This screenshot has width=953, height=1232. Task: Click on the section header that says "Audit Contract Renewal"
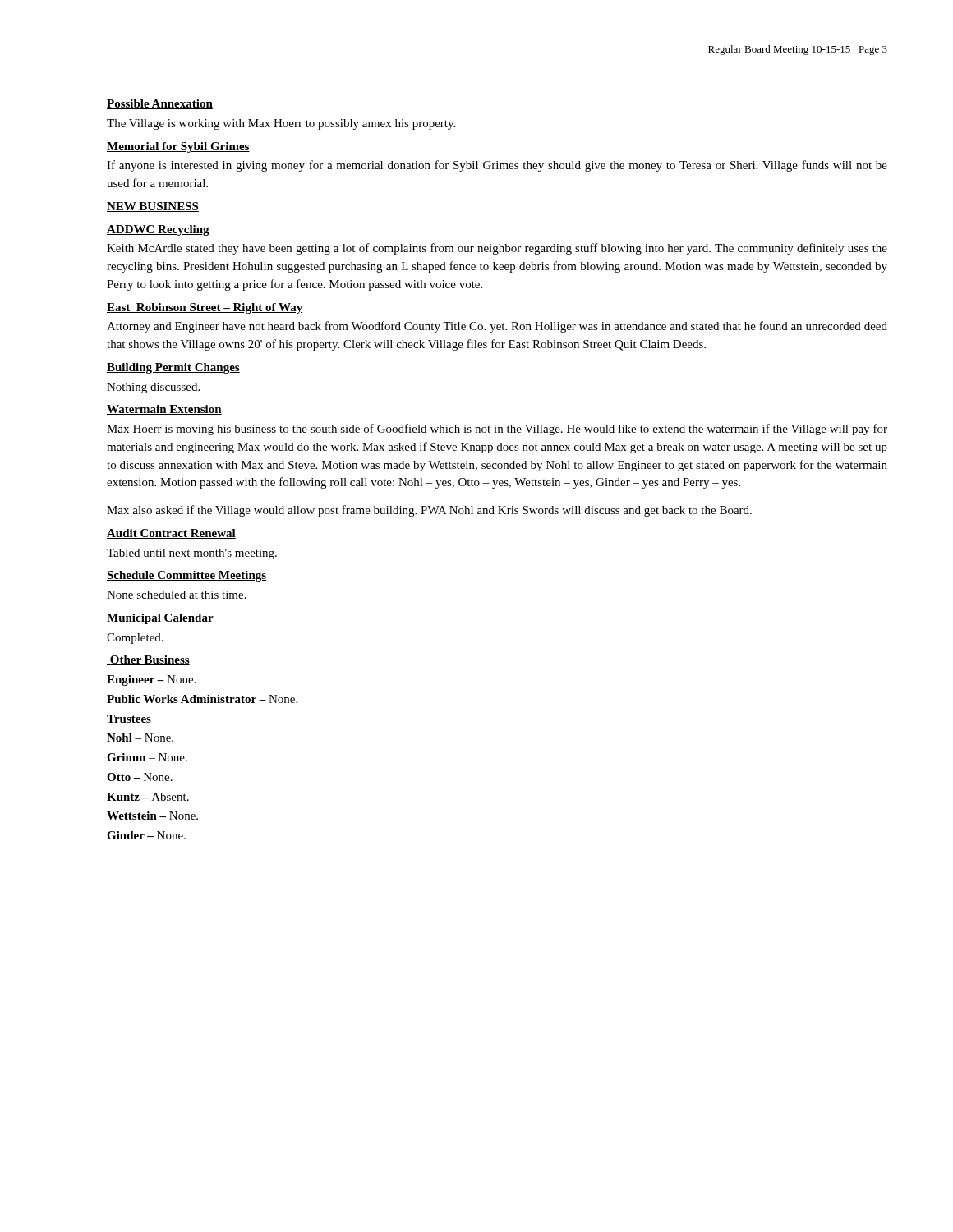171,533
